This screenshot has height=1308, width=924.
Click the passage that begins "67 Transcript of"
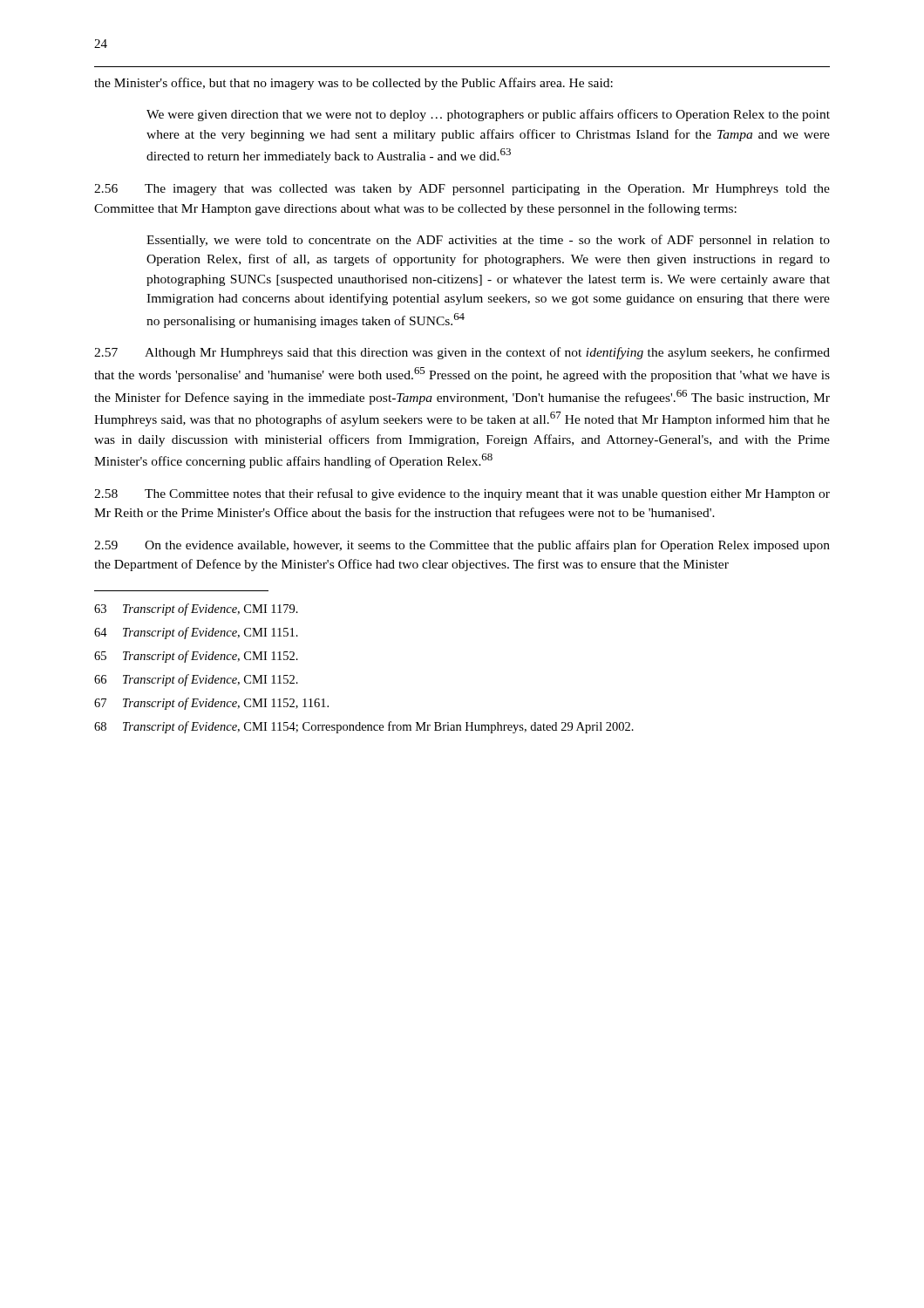coord(211,704)
